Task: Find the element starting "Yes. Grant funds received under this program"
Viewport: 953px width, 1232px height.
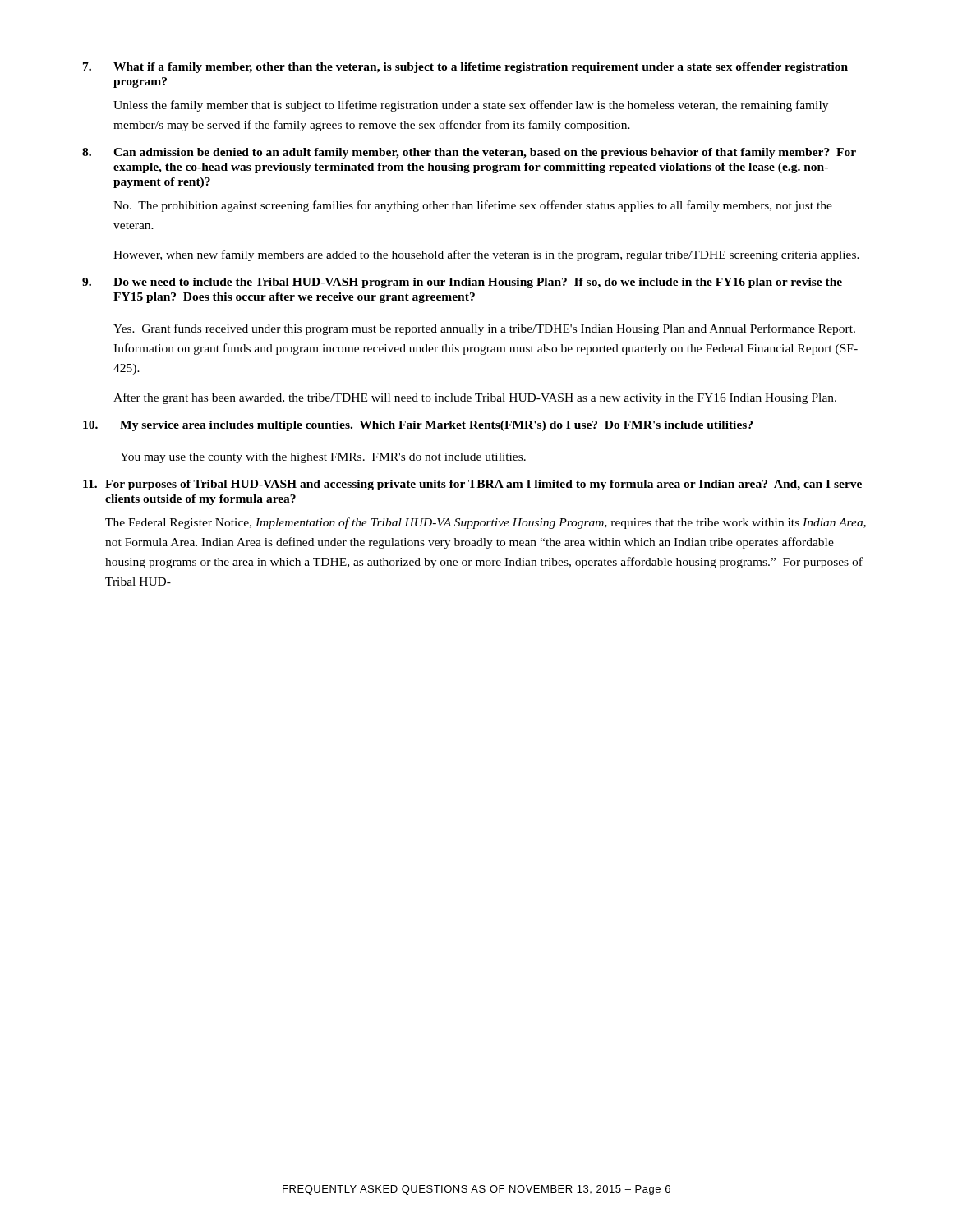Action: [x=486, y=348]
